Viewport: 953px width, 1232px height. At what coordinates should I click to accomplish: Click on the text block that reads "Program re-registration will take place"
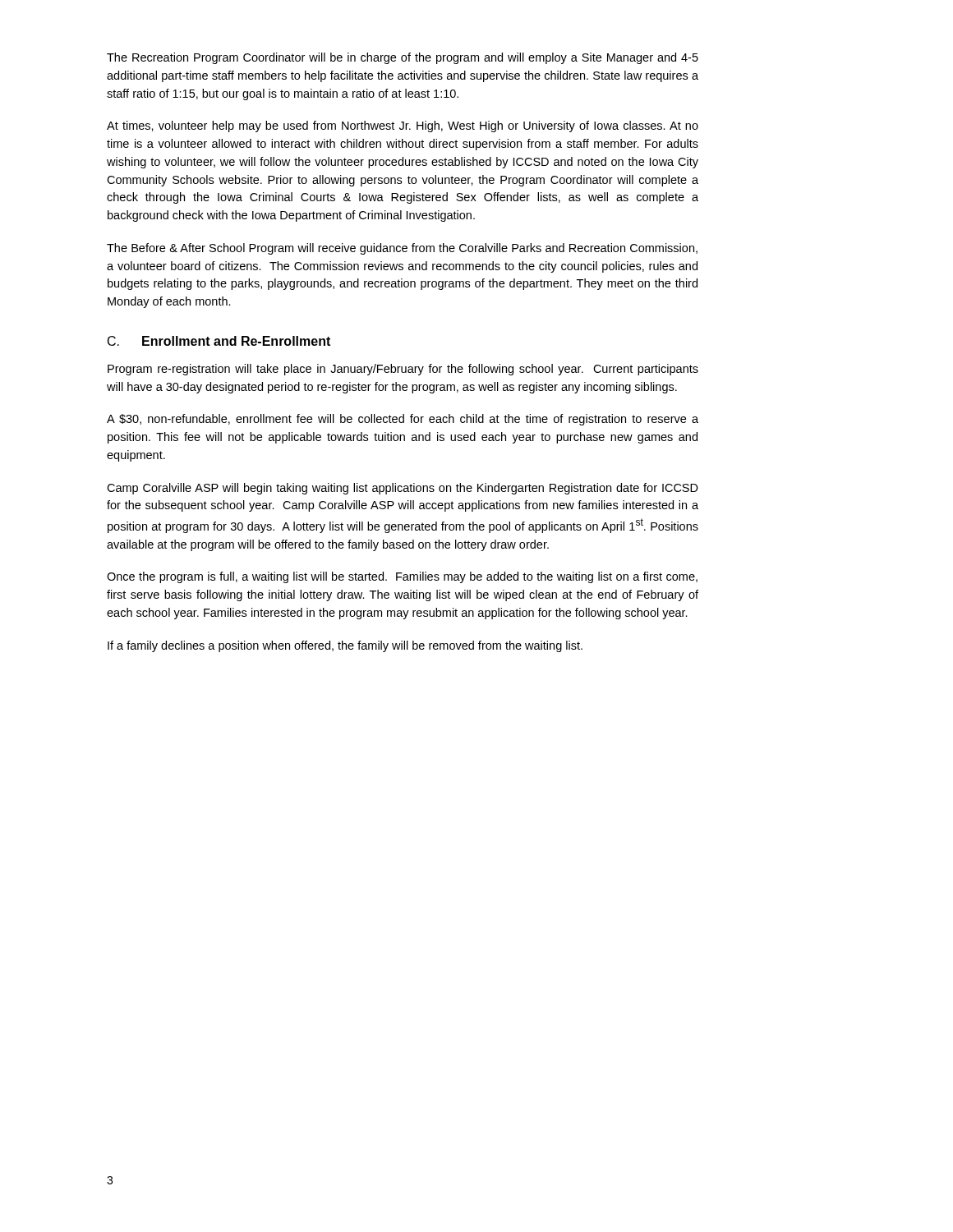coord(403,377)
